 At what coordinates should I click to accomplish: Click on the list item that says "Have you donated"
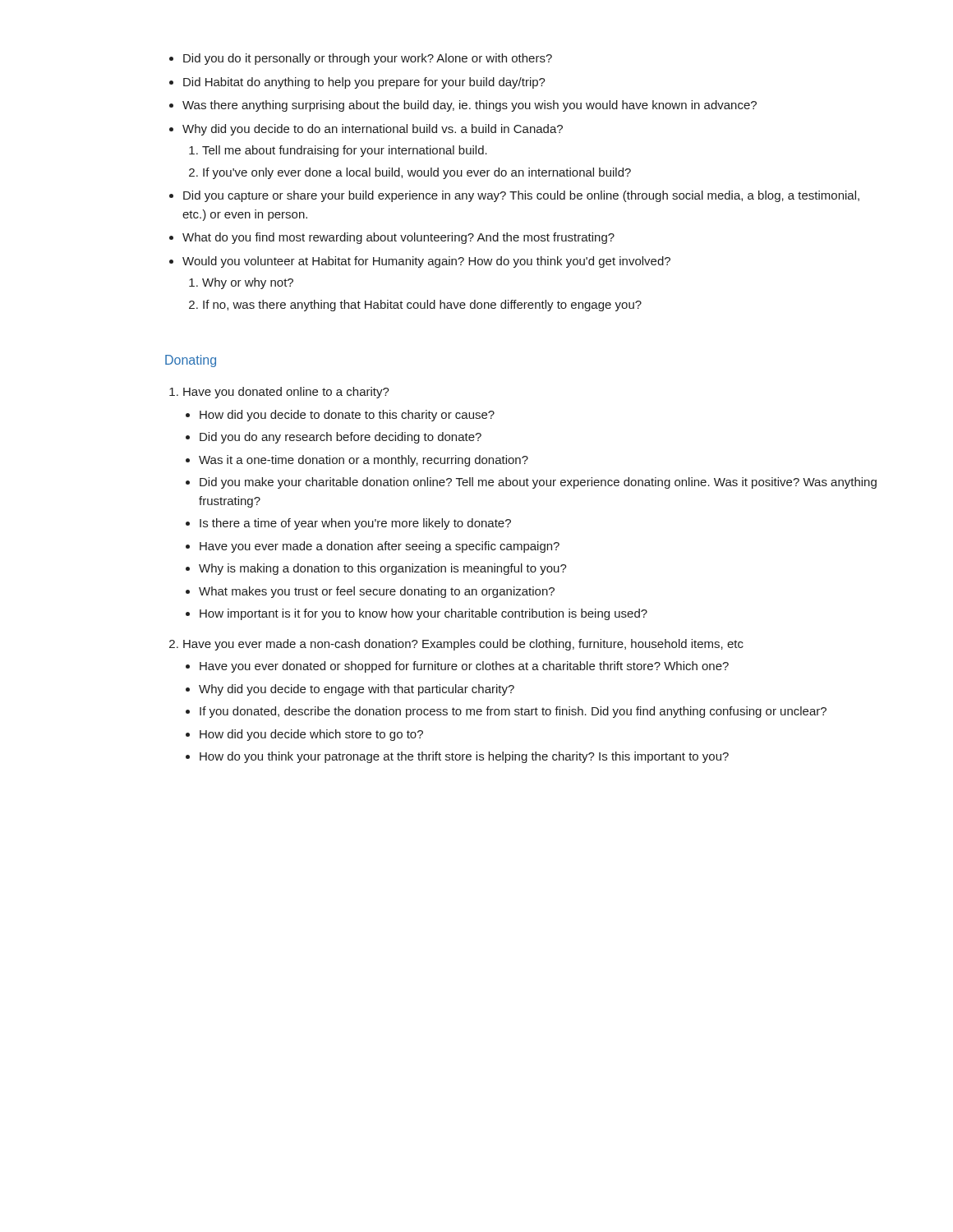coord(526,574)
